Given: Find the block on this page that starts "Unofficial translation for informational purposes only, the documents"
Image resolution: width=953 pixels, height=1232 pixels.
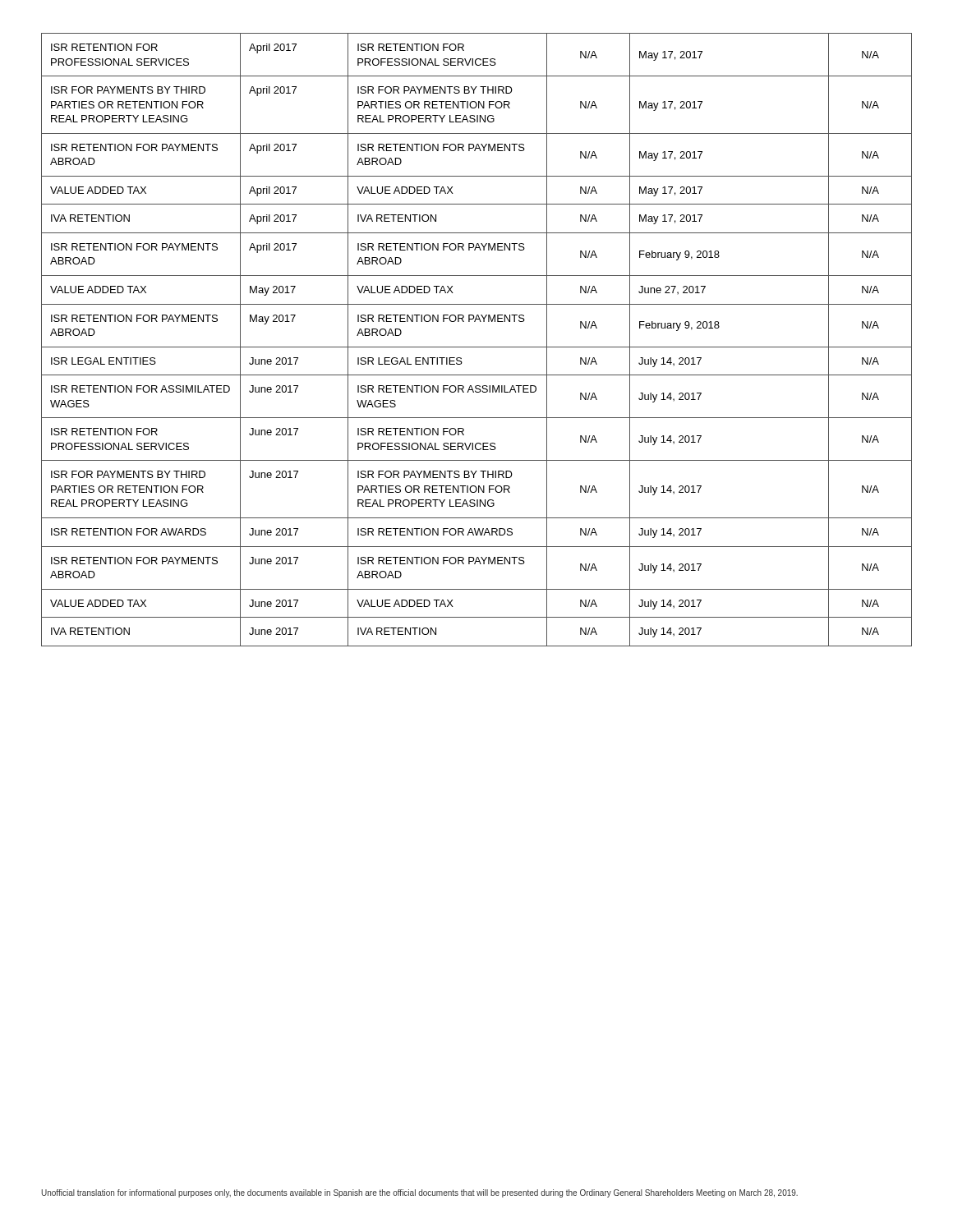Looking at the screenshot, I should pyautogui.click(x=420, y=1193).
